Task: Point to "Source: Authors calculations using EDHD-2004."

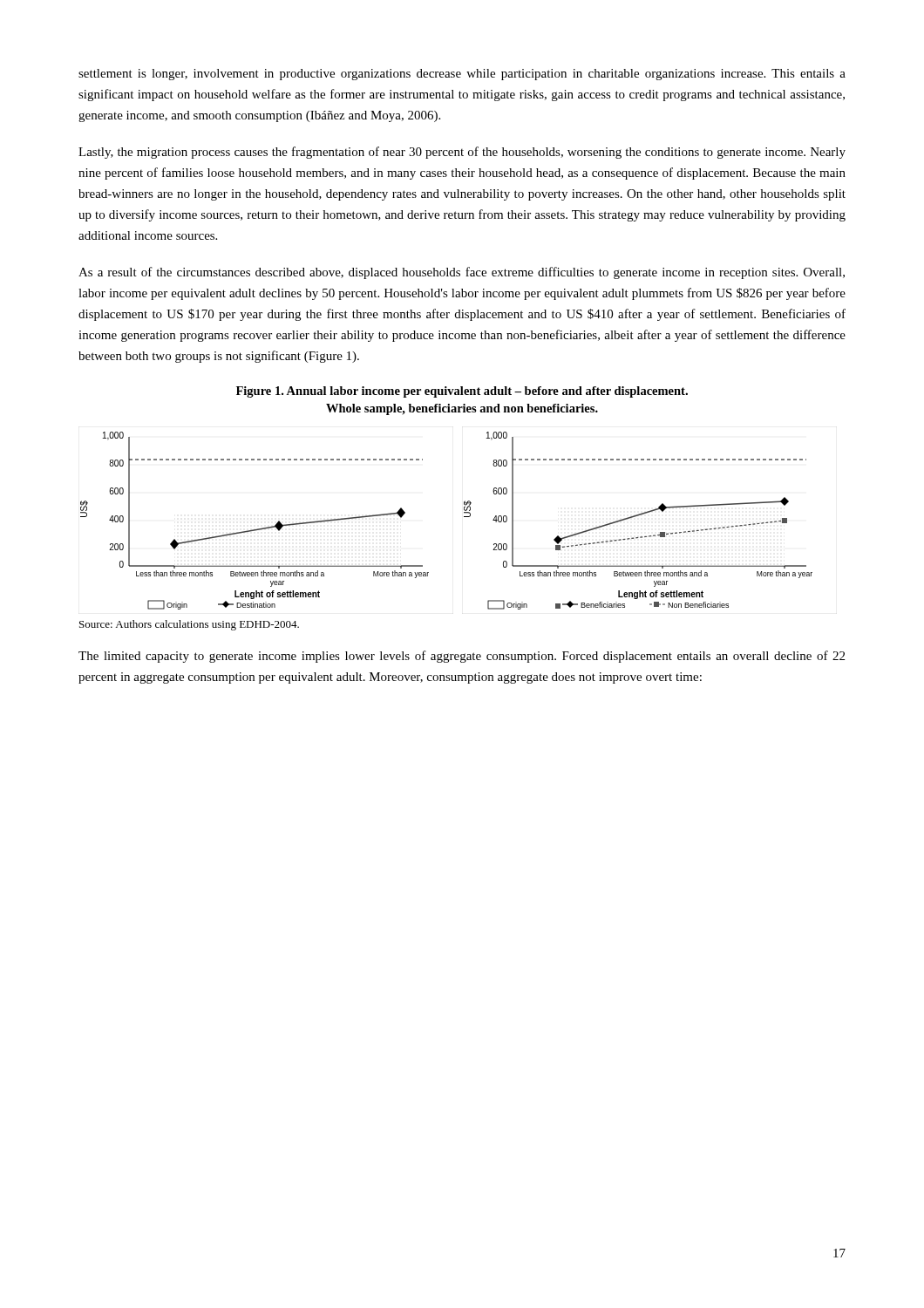Action: (189, 624)
